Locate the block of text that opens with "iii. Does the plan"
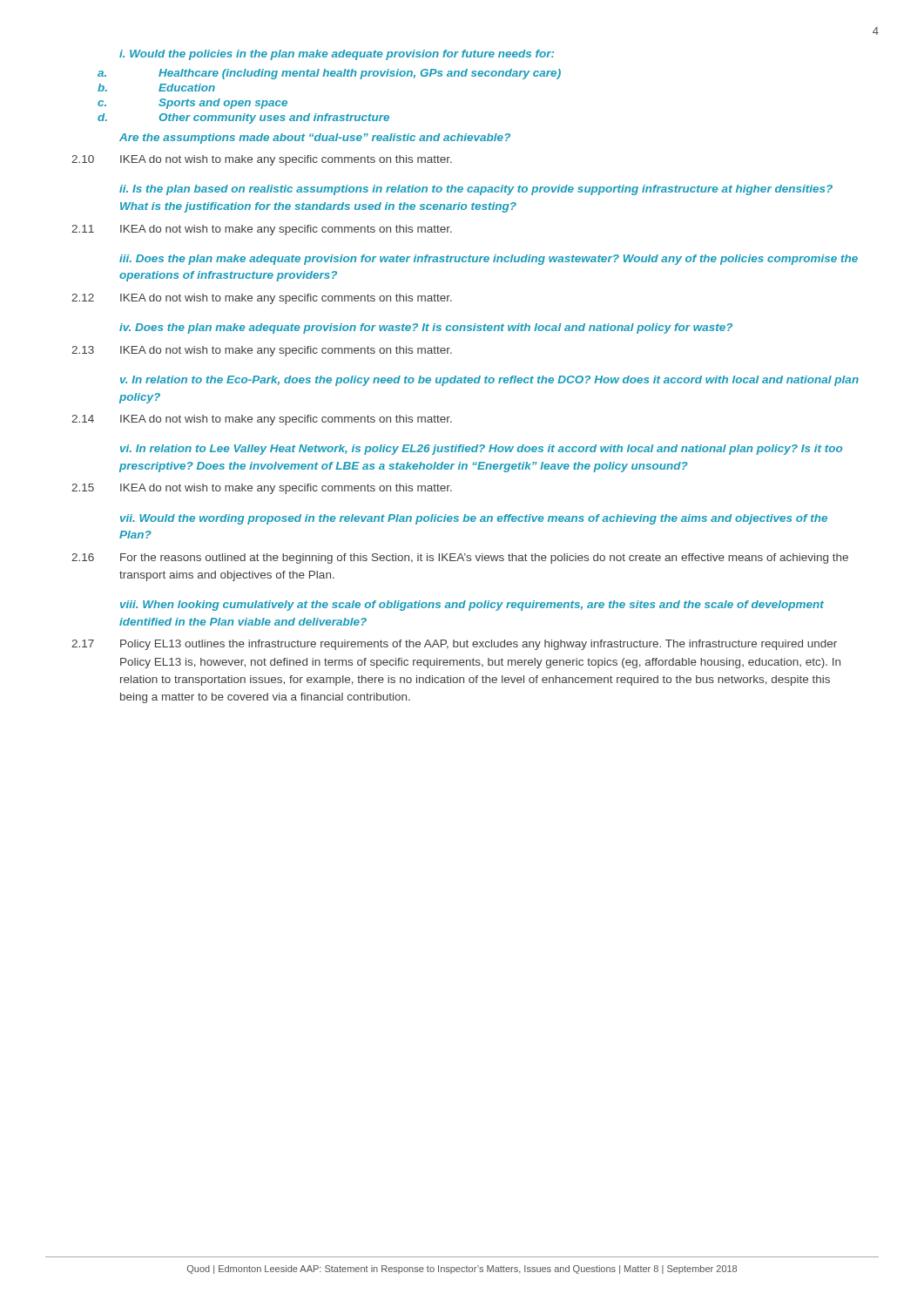This screenshot has width=924, height=1307. (489, 267)
